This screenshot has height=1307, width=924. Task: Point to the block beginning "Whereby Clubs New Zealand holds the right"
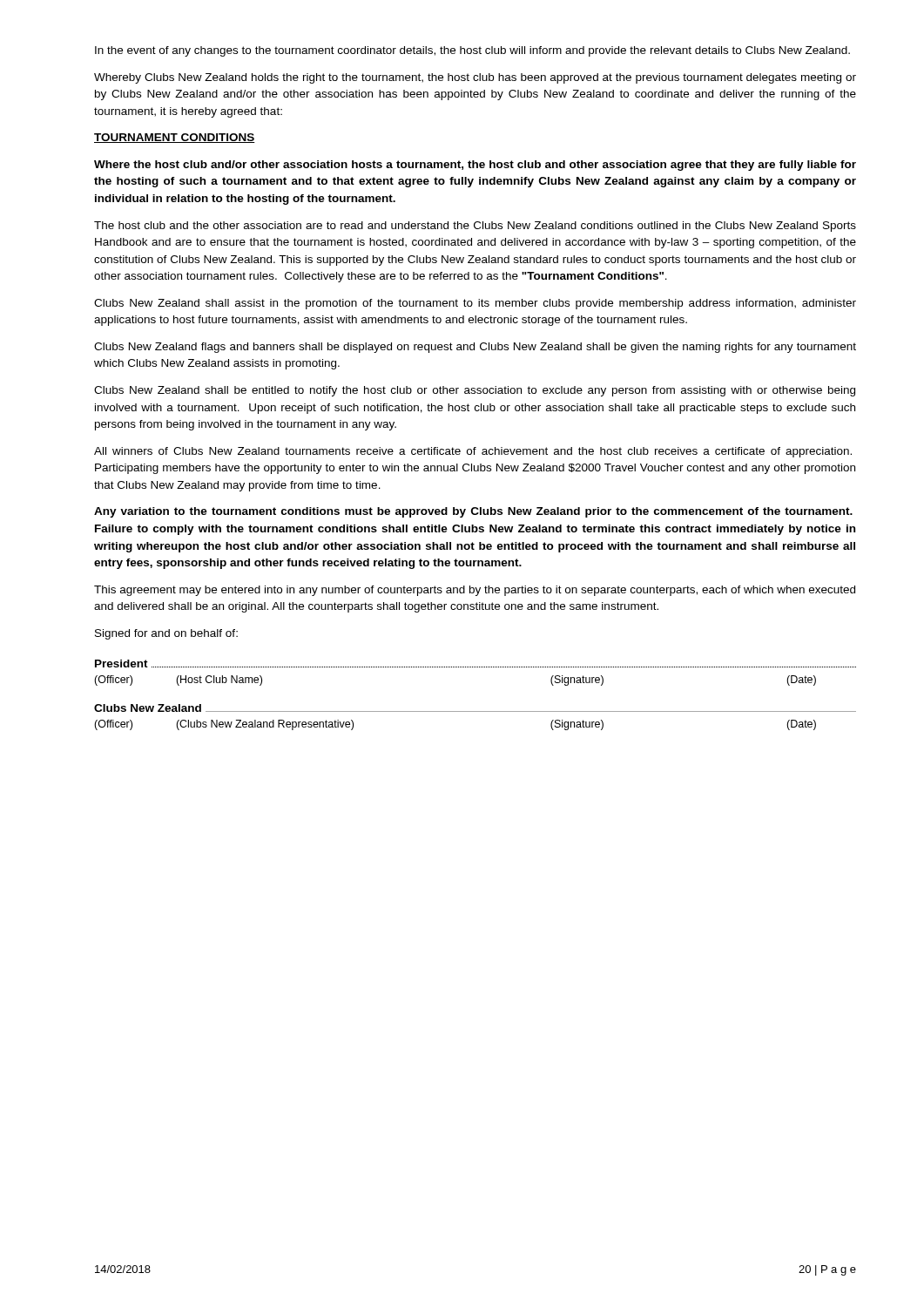click(475, 94)
